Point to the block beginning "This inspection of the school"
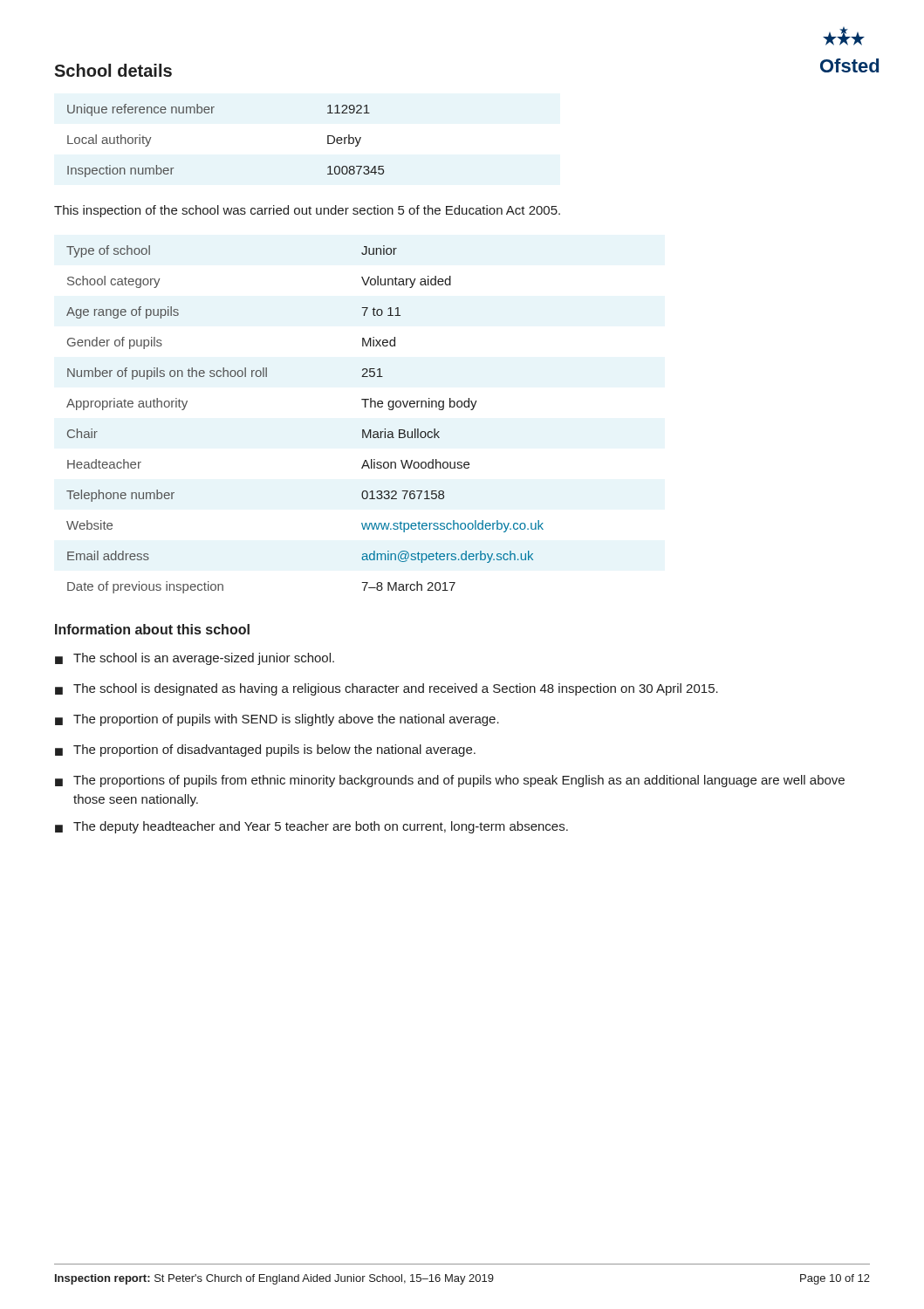This screenshot has height=1309, width=924. (308, 210)
